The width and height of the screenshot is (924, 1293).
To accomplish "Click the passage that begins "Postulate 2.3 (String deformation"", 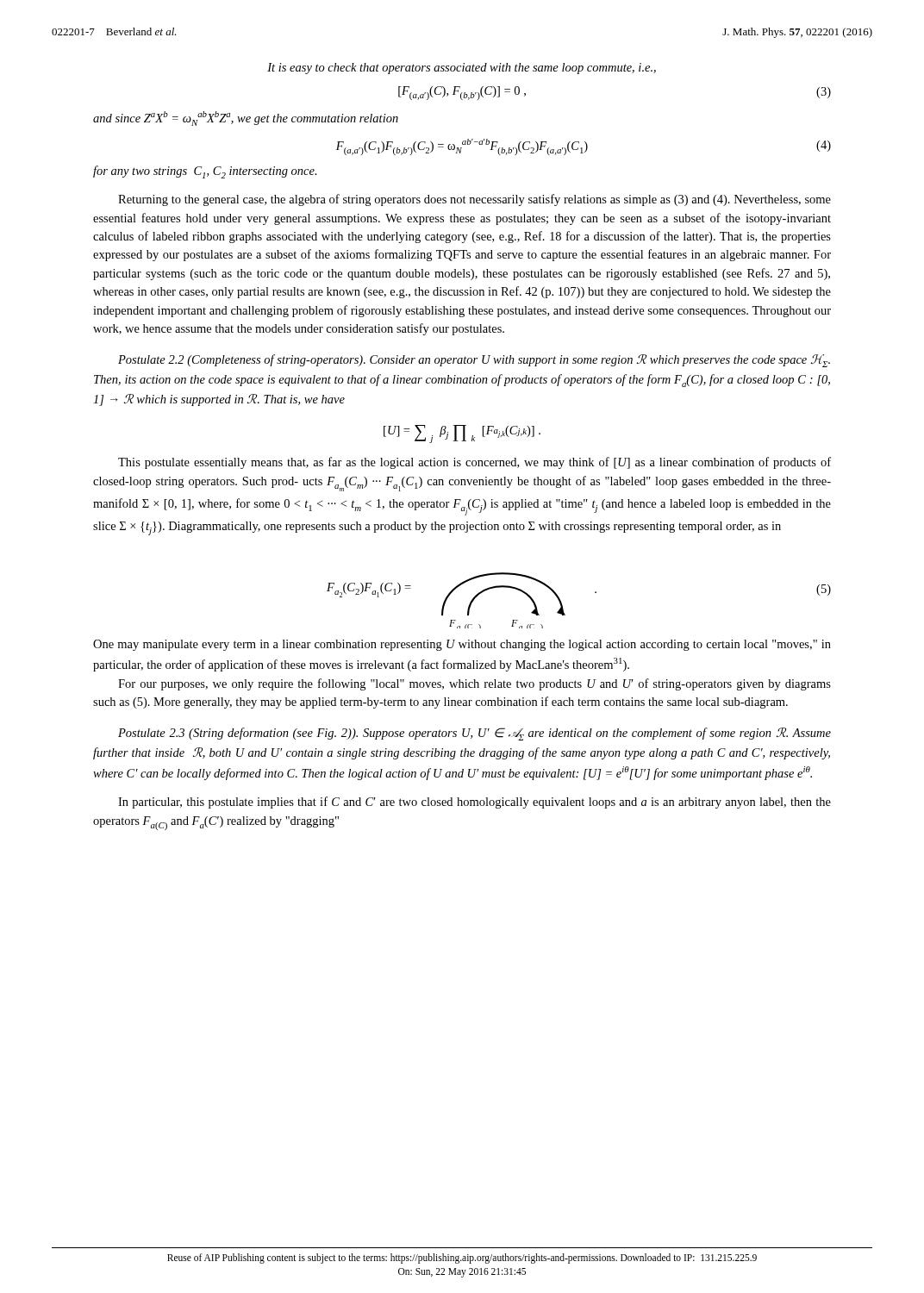I will (462, 753).
